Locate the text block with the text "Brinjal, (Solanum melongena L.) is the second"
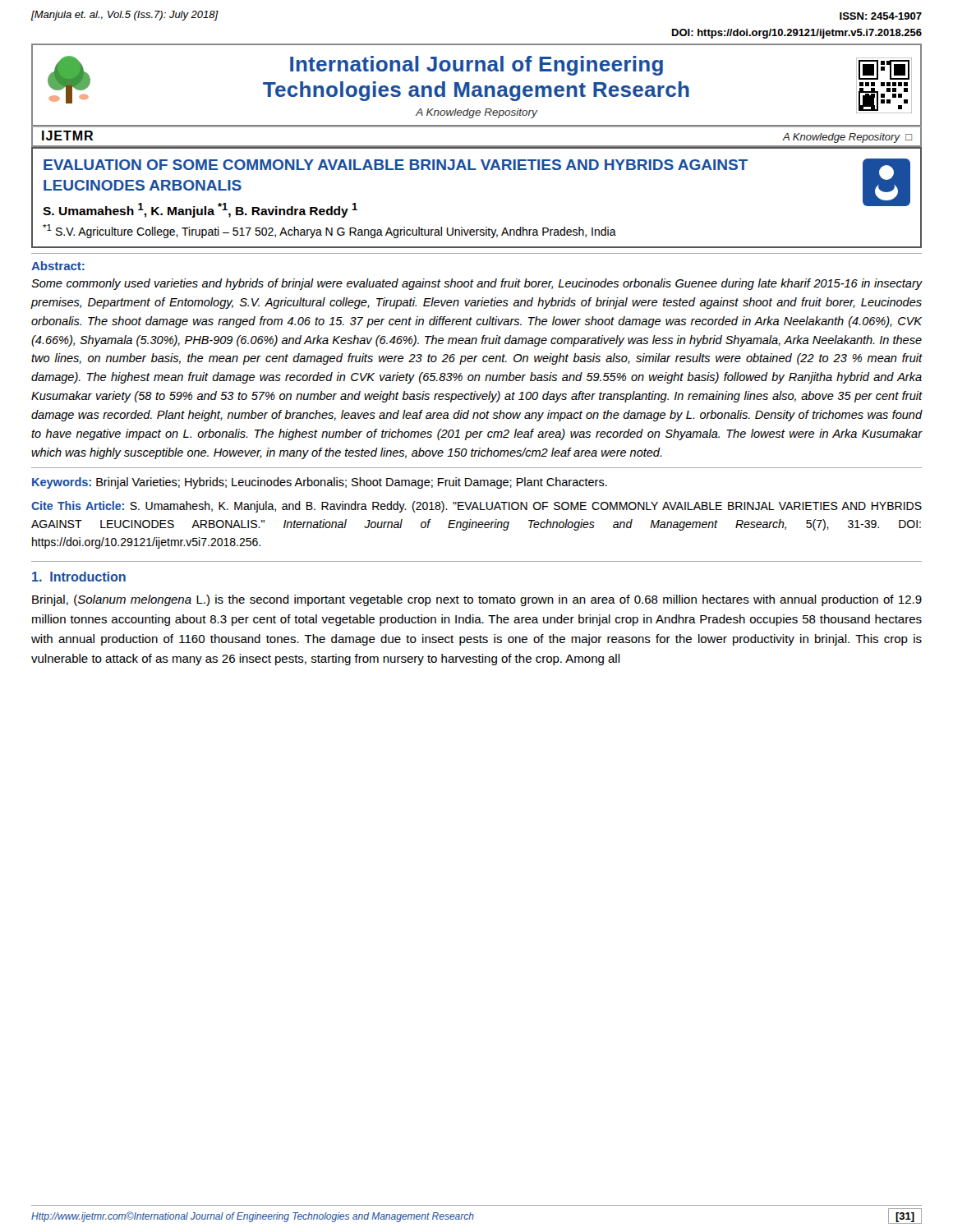This screenshot has width=953, height=1232. [x=476, y=629]
